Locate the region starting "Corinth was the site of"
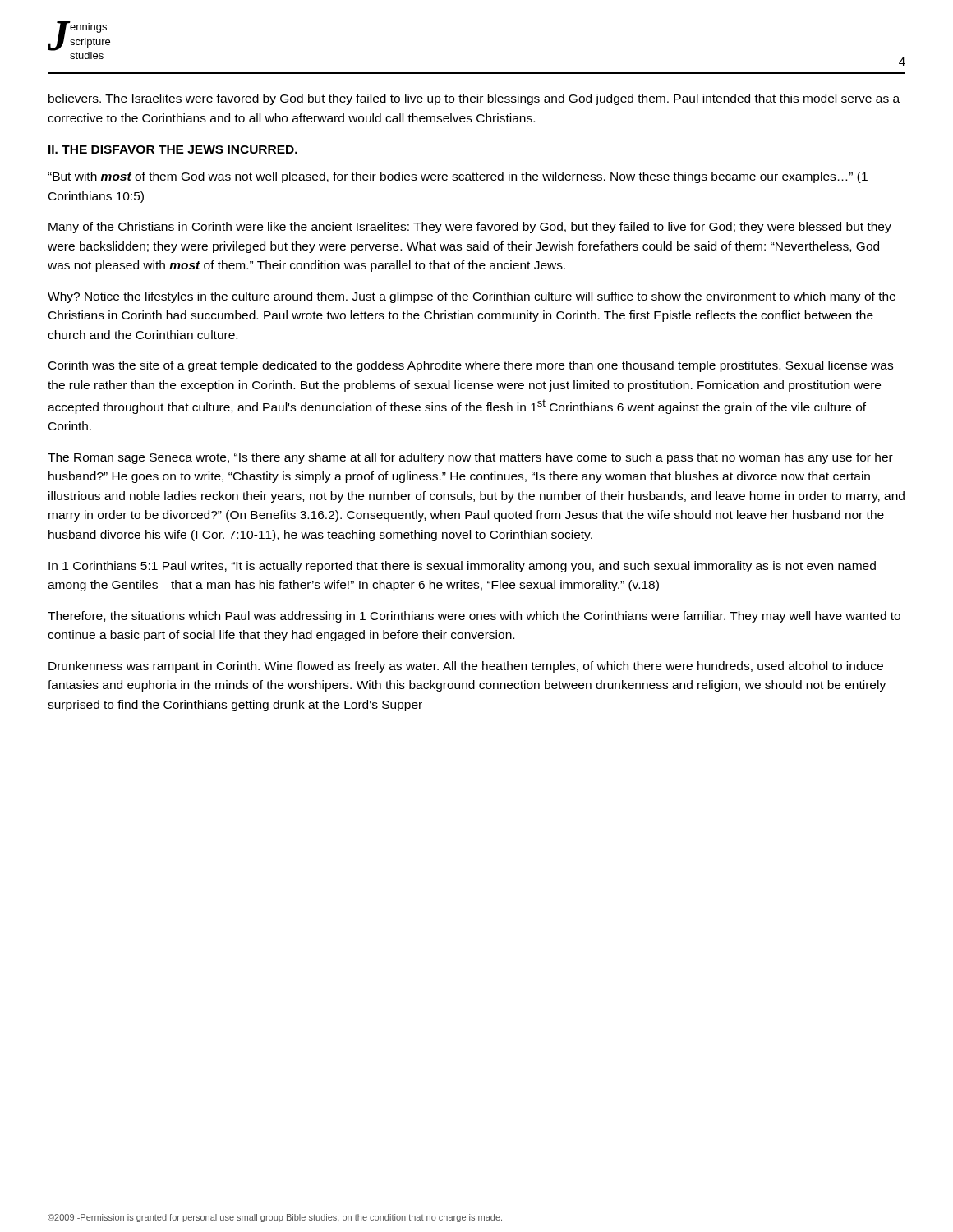953x1232 pixels. tap(471, 396)
